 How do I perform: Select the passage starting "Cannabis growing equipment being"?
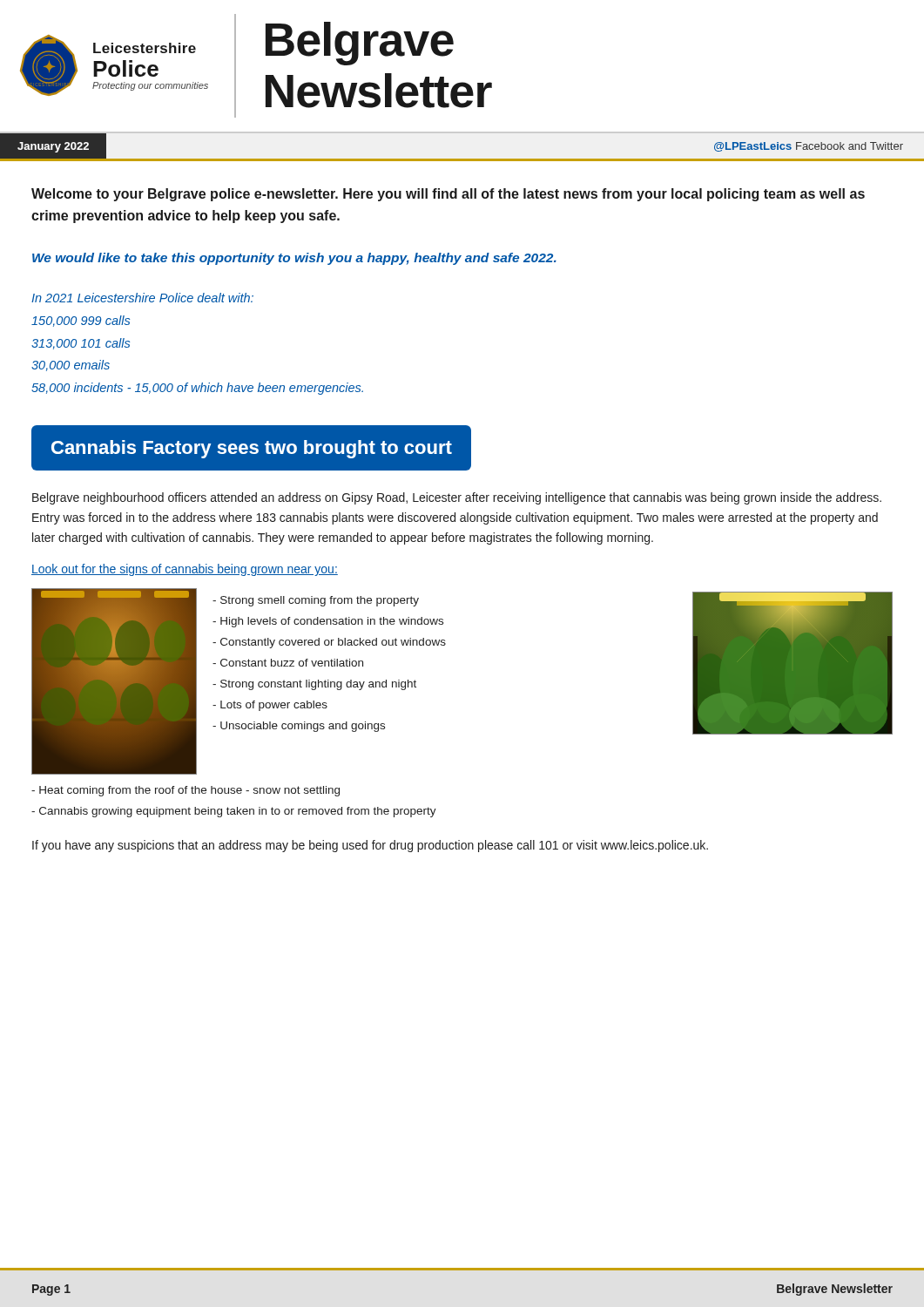[x=234, y=811]
